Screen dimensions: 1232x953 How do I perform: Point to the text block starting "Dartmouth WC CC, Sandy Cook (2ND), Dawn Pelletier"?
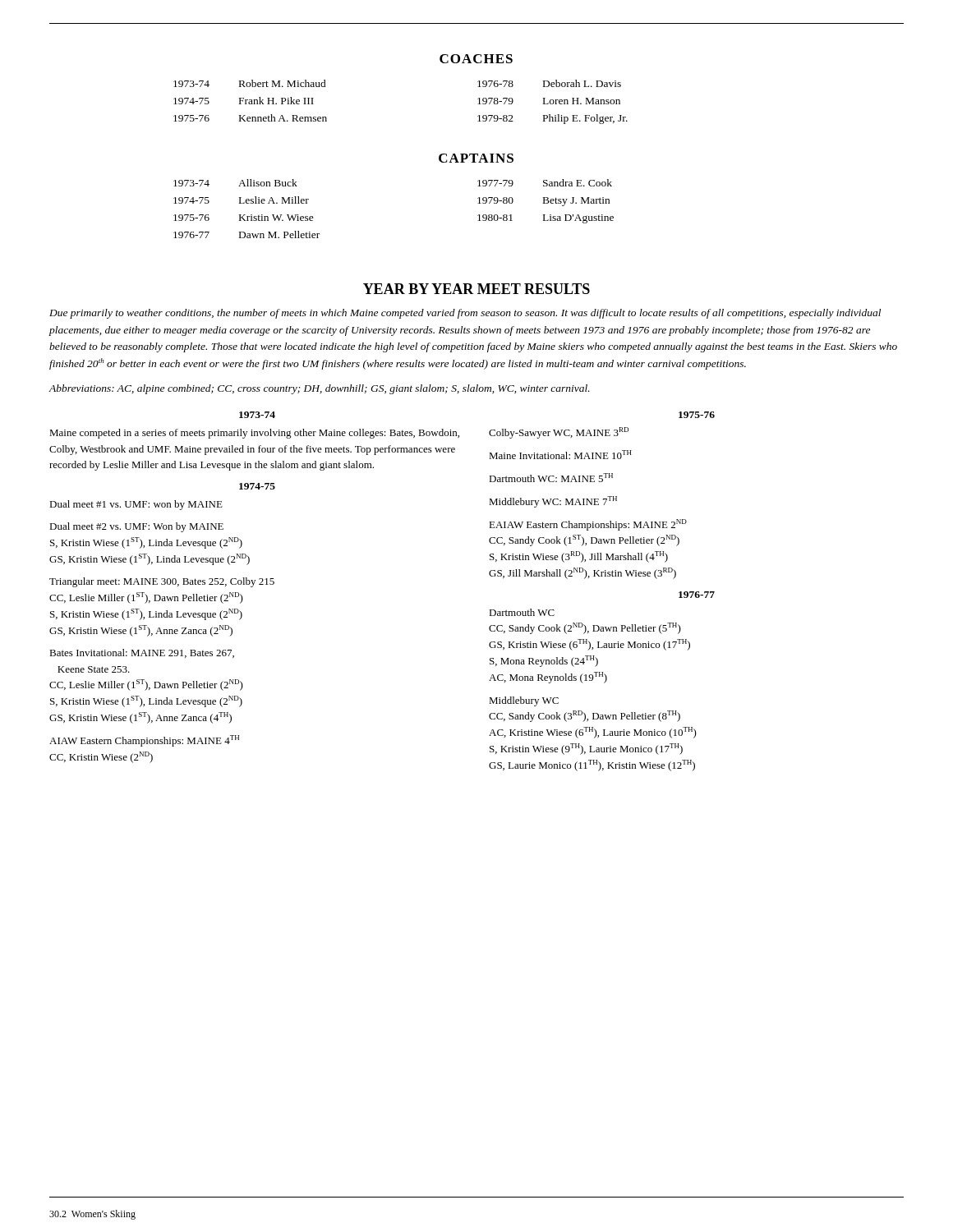tap(590, 645)
